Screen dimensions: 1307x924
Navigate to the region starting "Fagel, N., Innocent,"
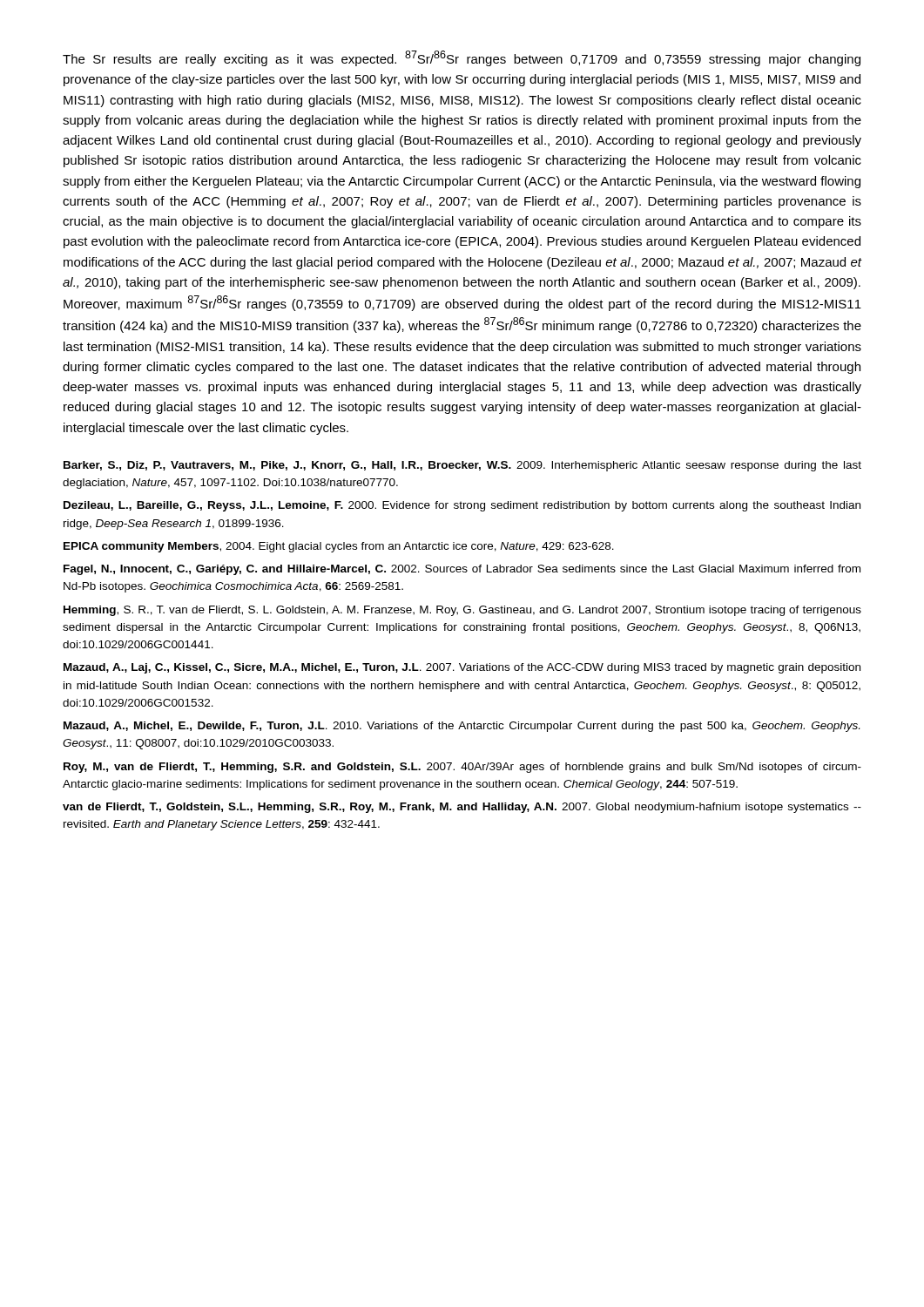point(462,577)
